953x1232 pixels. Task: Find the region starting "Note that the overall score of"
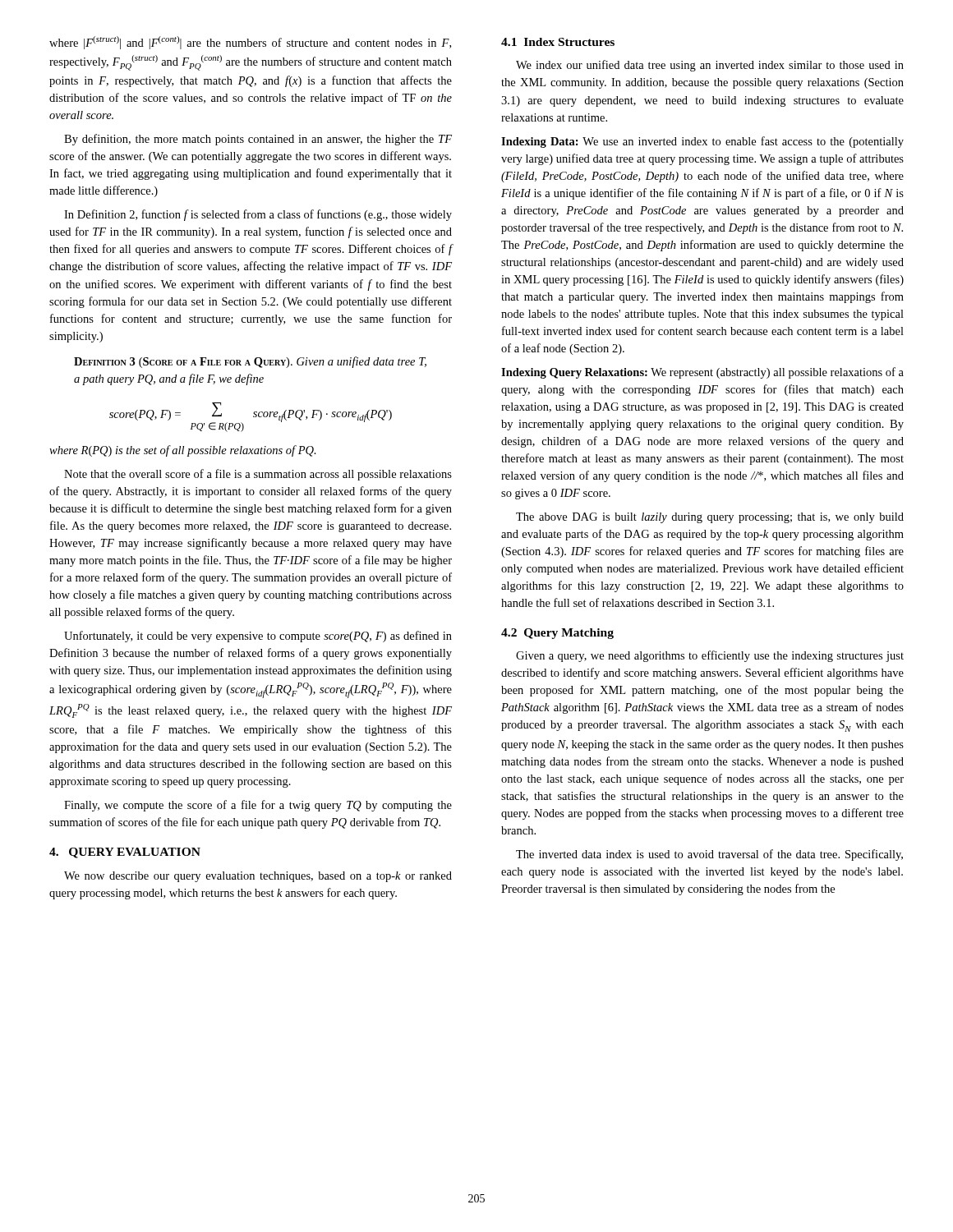(251, 543)
